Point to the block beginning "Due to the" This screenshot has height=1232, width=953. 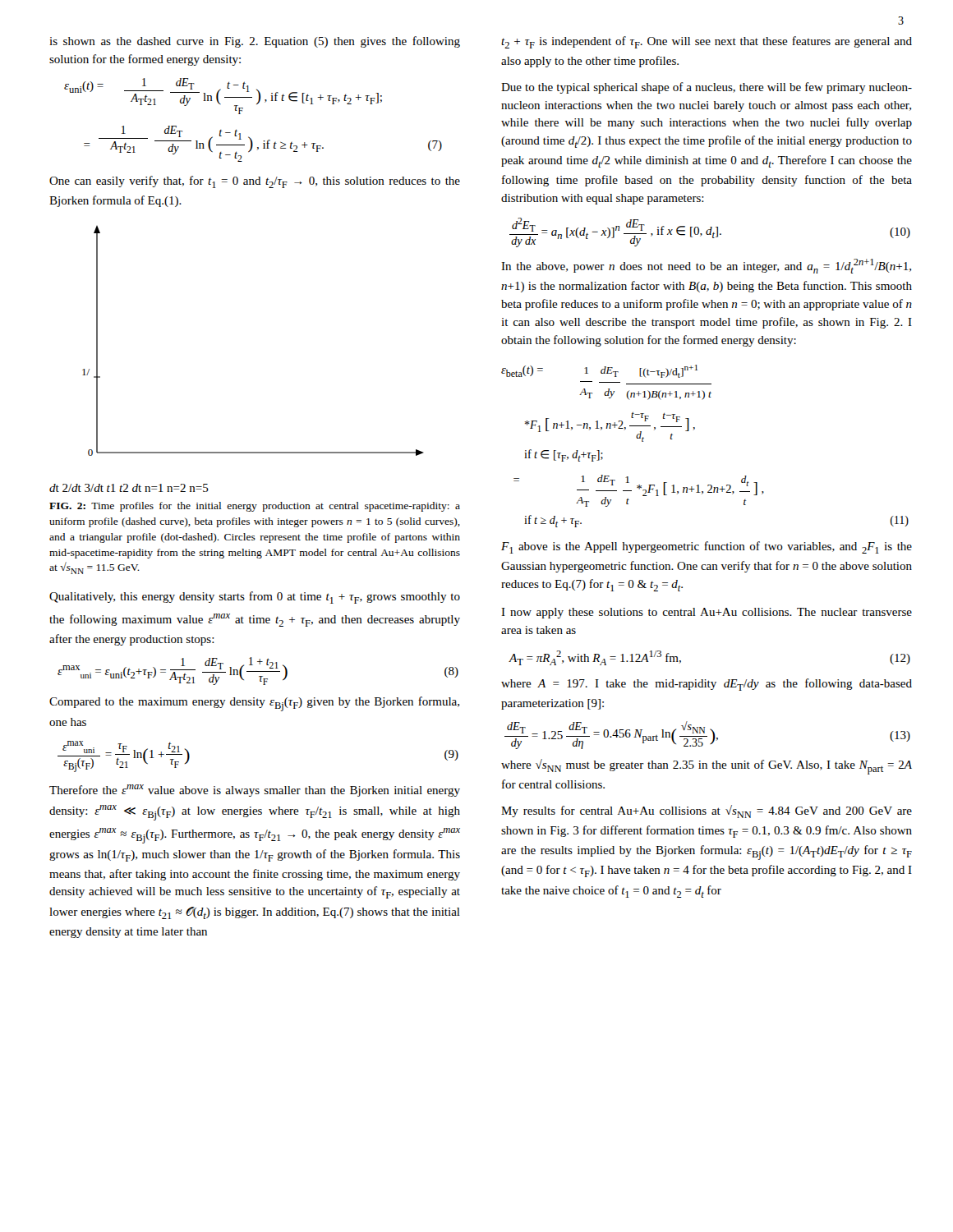click(x=707, y=142)
